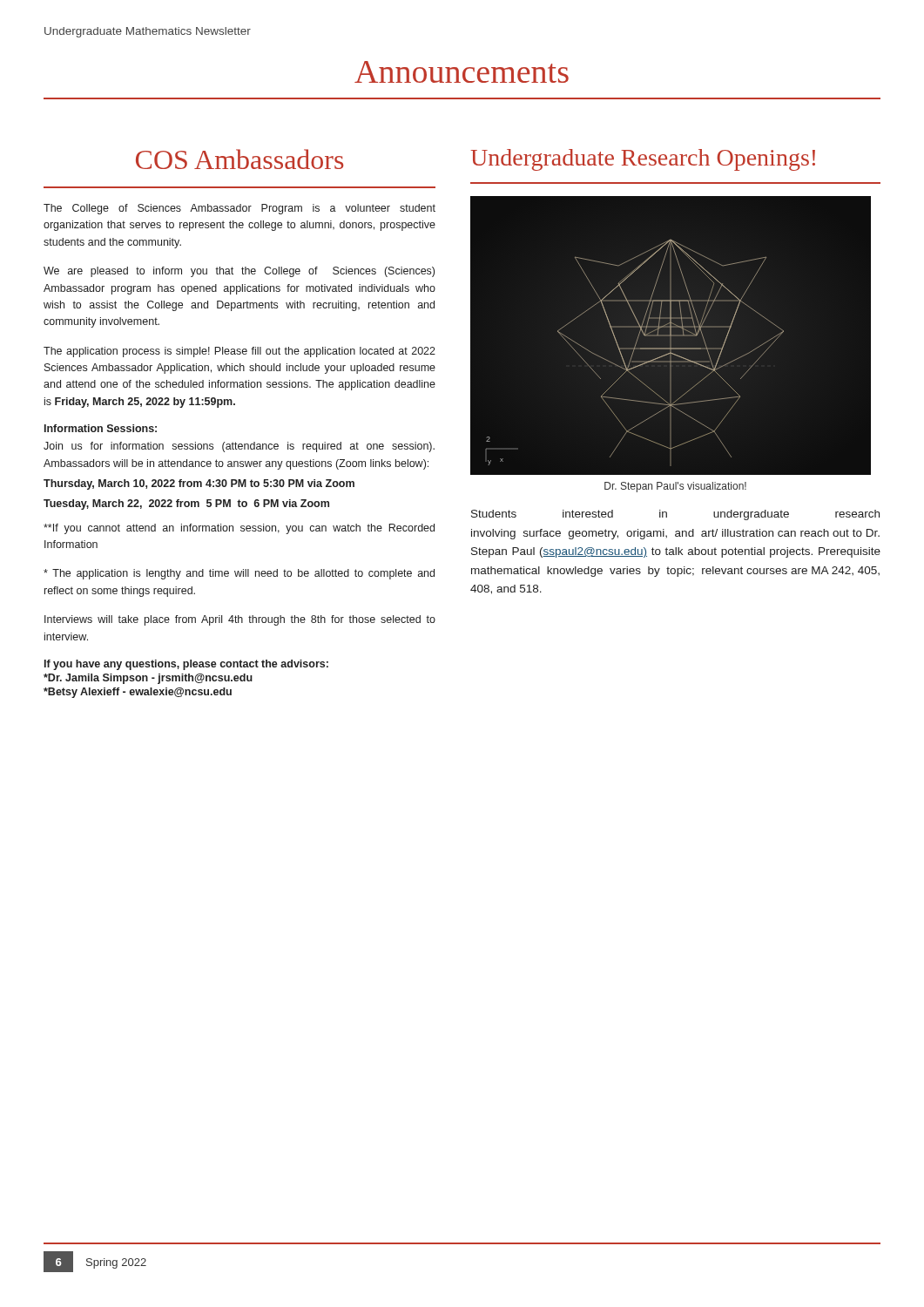This screenshot has width=924, height=1307.
Task: Select the text block with the text "The application is lengthy and time will need"
Action: pos(240,582)
